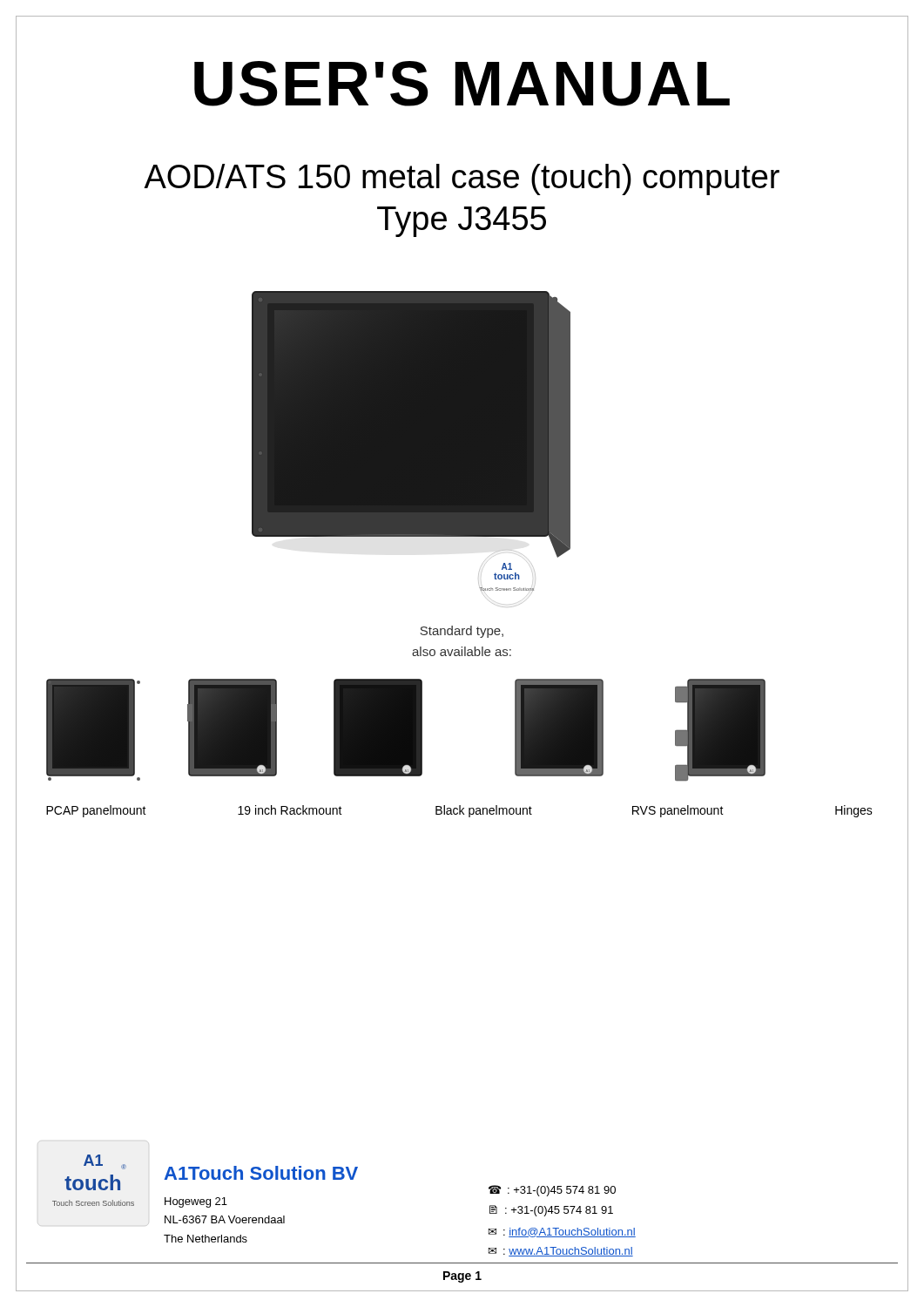The image size is (924, 1307).
Task: Locate the block of text that opens with "PCAP panelmount 19 inch Rackmount Black panelmount RVS"
Action: (x=466, y=810)
